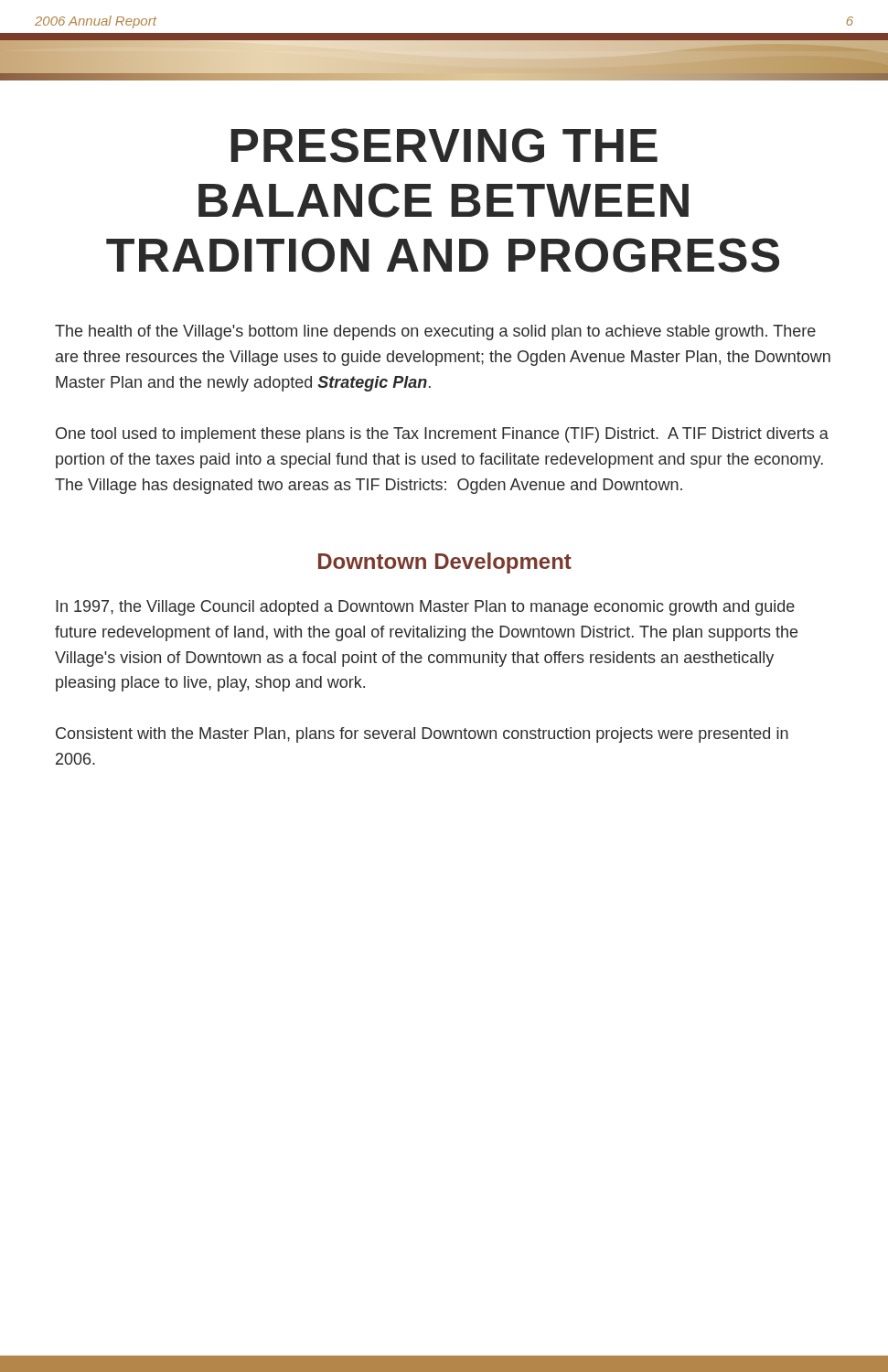The image size is (888, 1372).
Task: Click on the text block that reads "The health of"
Action: point(443,357)
